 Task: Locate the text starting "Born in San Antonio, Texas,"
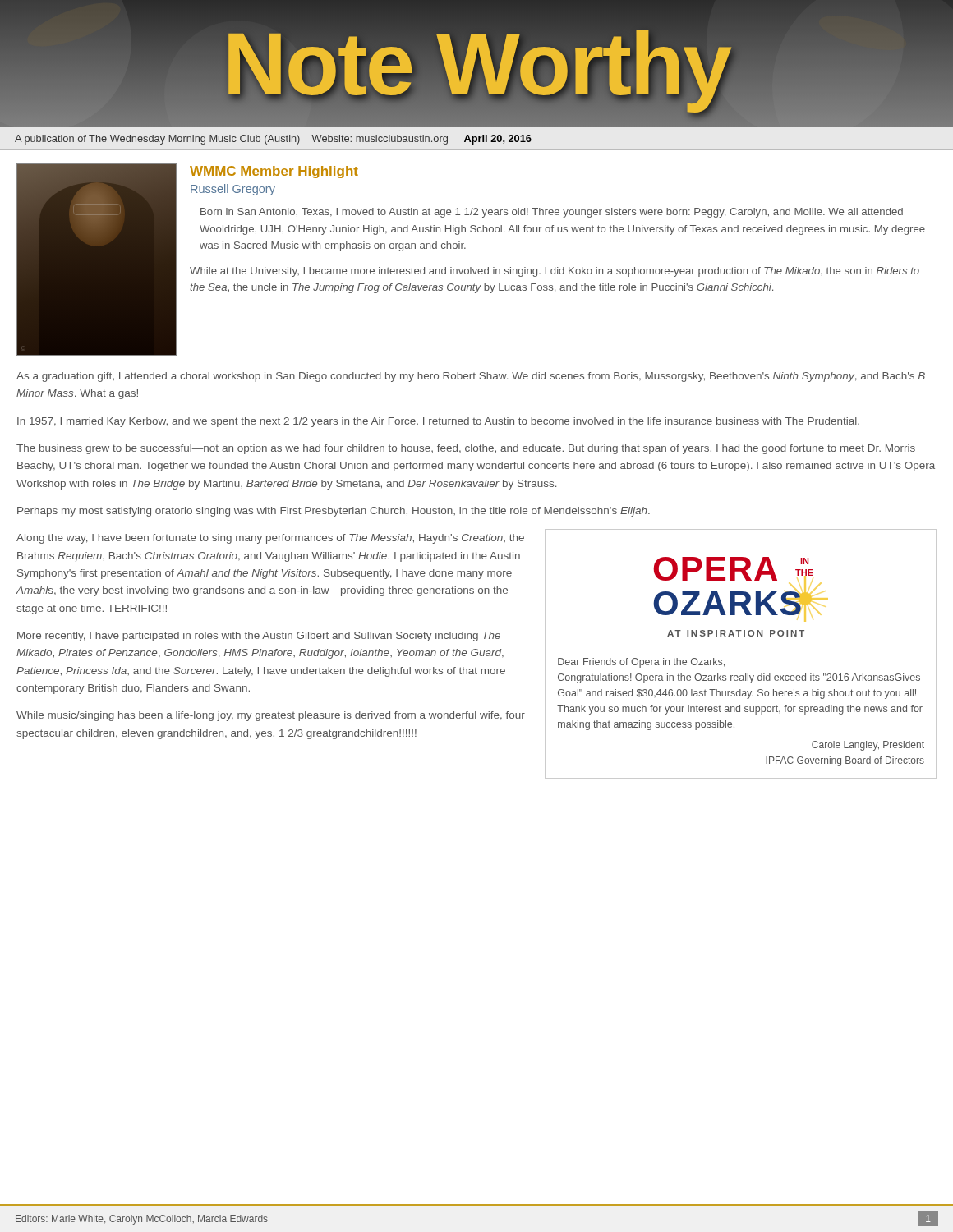pos(562,228)
